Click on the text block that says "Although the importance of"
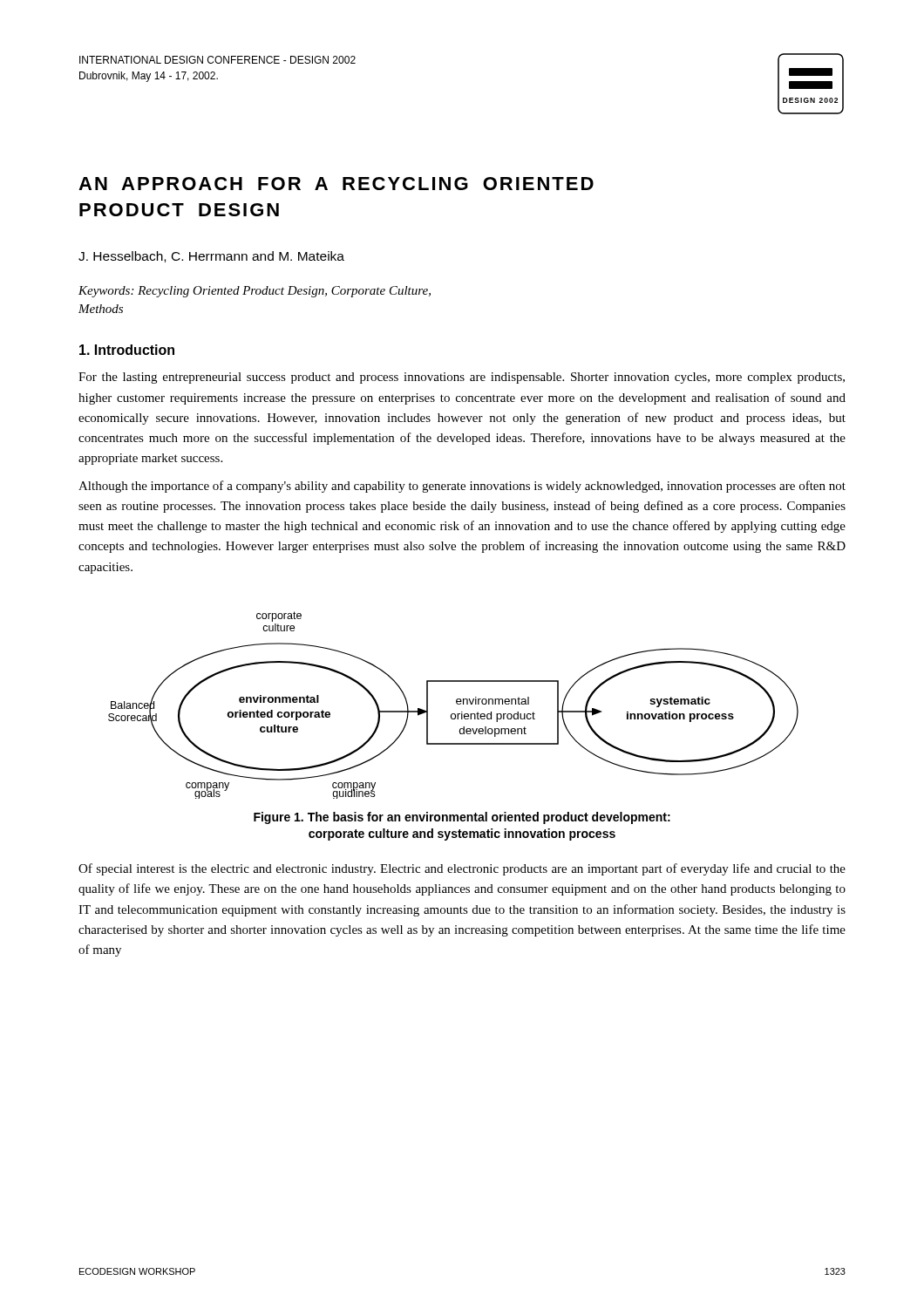The width and height of the screenshot is (924, 1308). tap(462, 526)
